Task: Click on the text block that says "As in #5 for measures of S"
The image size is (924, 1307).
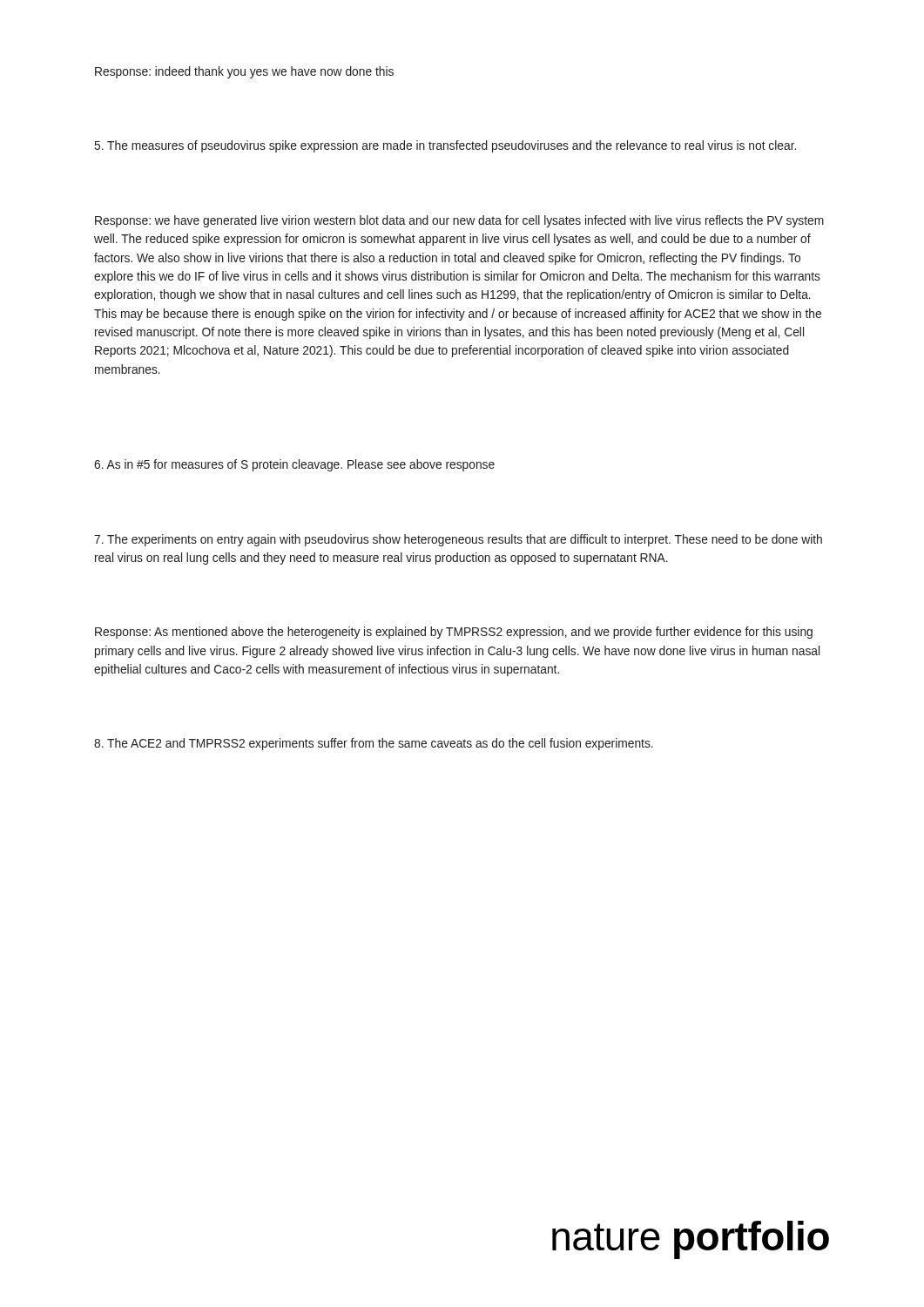Action: 294,465
